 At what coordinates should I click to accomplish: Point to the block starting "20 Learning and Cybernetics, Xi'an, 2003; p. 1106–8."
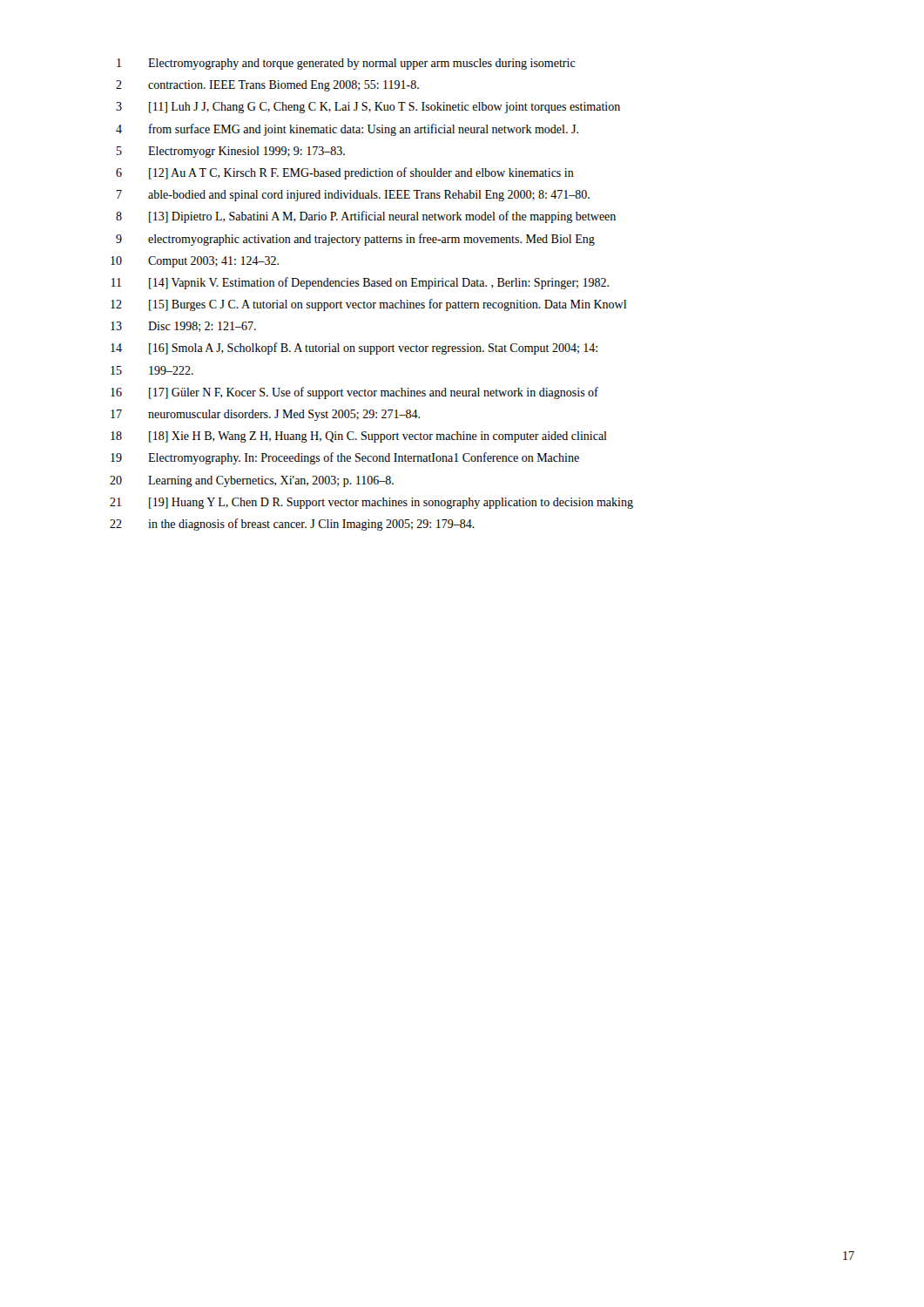point(252,481)
